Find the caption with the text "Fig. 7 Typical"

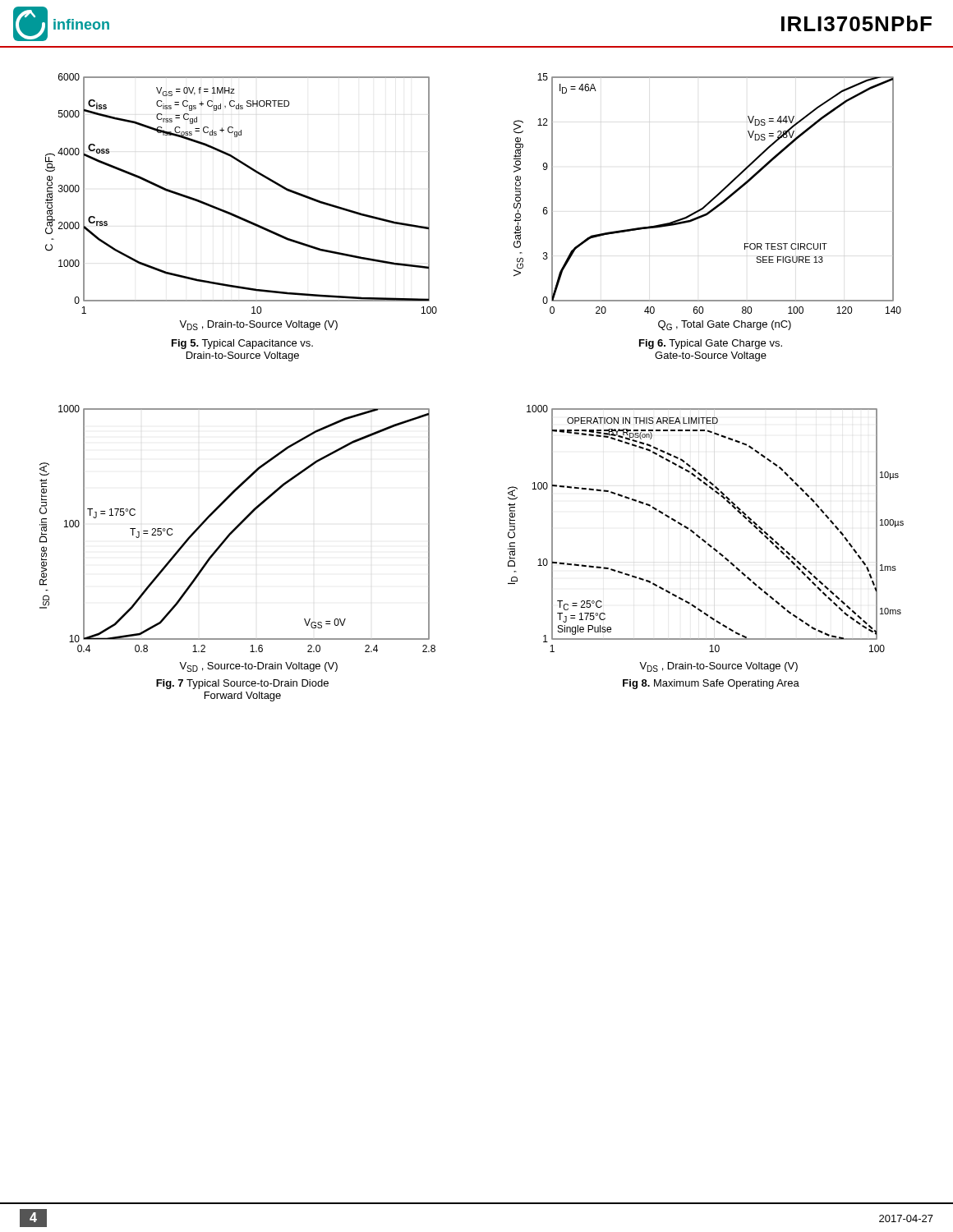coord(242,689)
